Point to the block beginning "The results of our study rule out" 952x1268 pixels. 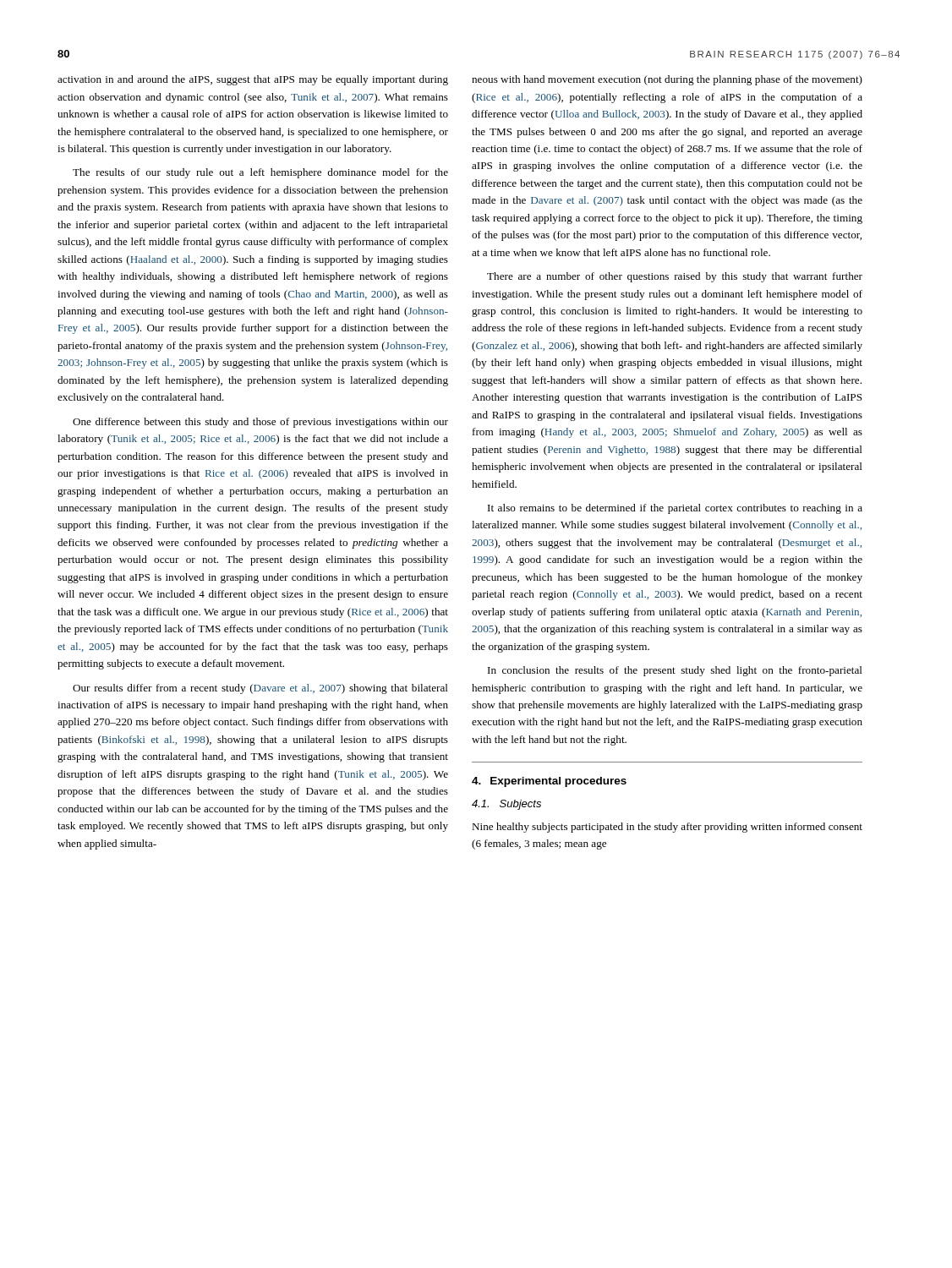pyautogui.click(x=253, y=285)
